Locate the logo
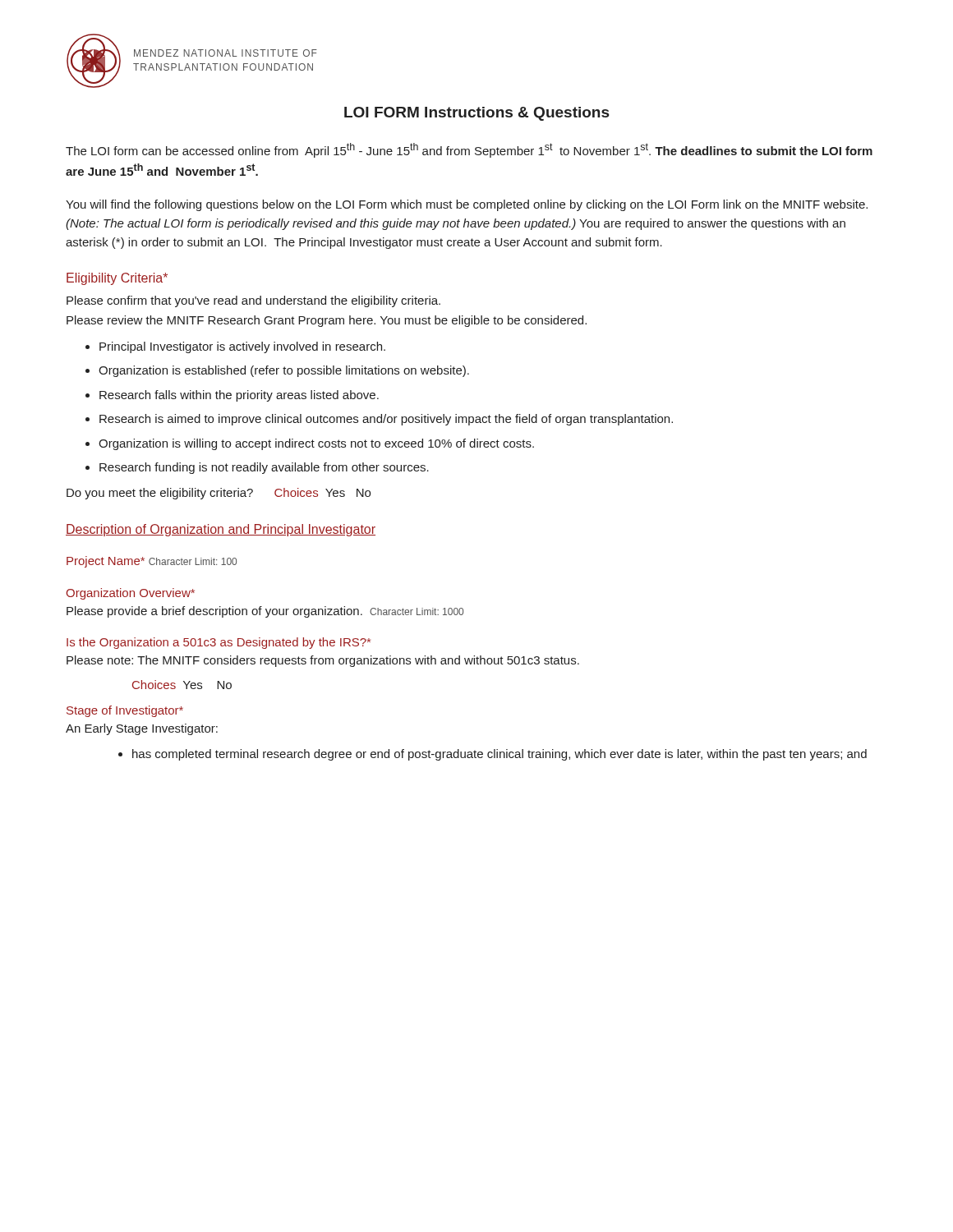This screenshot has height=1232, width=953. (476, 61)
